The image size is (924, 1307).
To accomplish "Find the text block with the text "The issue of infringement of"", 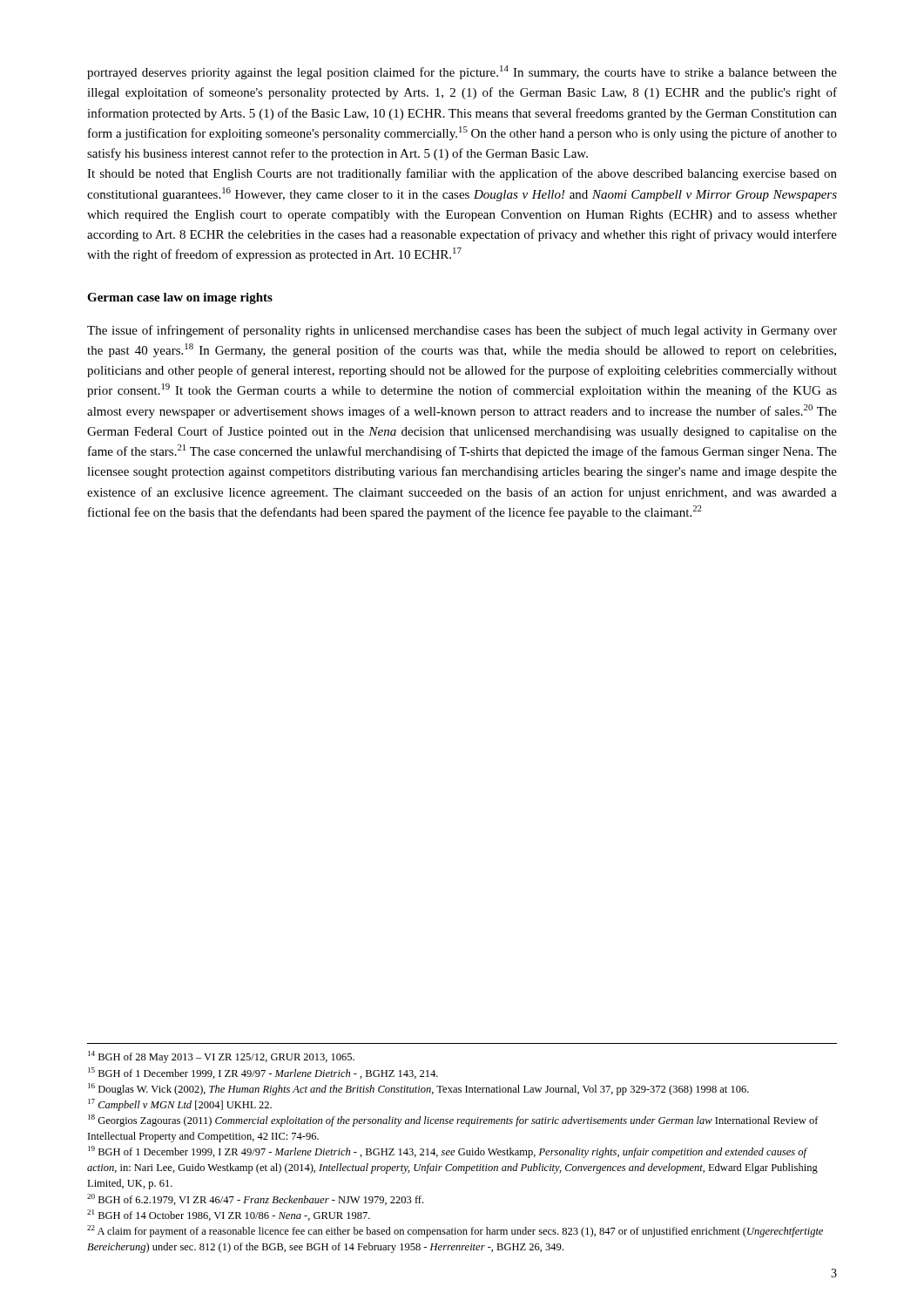I will [x=462, y=421].
